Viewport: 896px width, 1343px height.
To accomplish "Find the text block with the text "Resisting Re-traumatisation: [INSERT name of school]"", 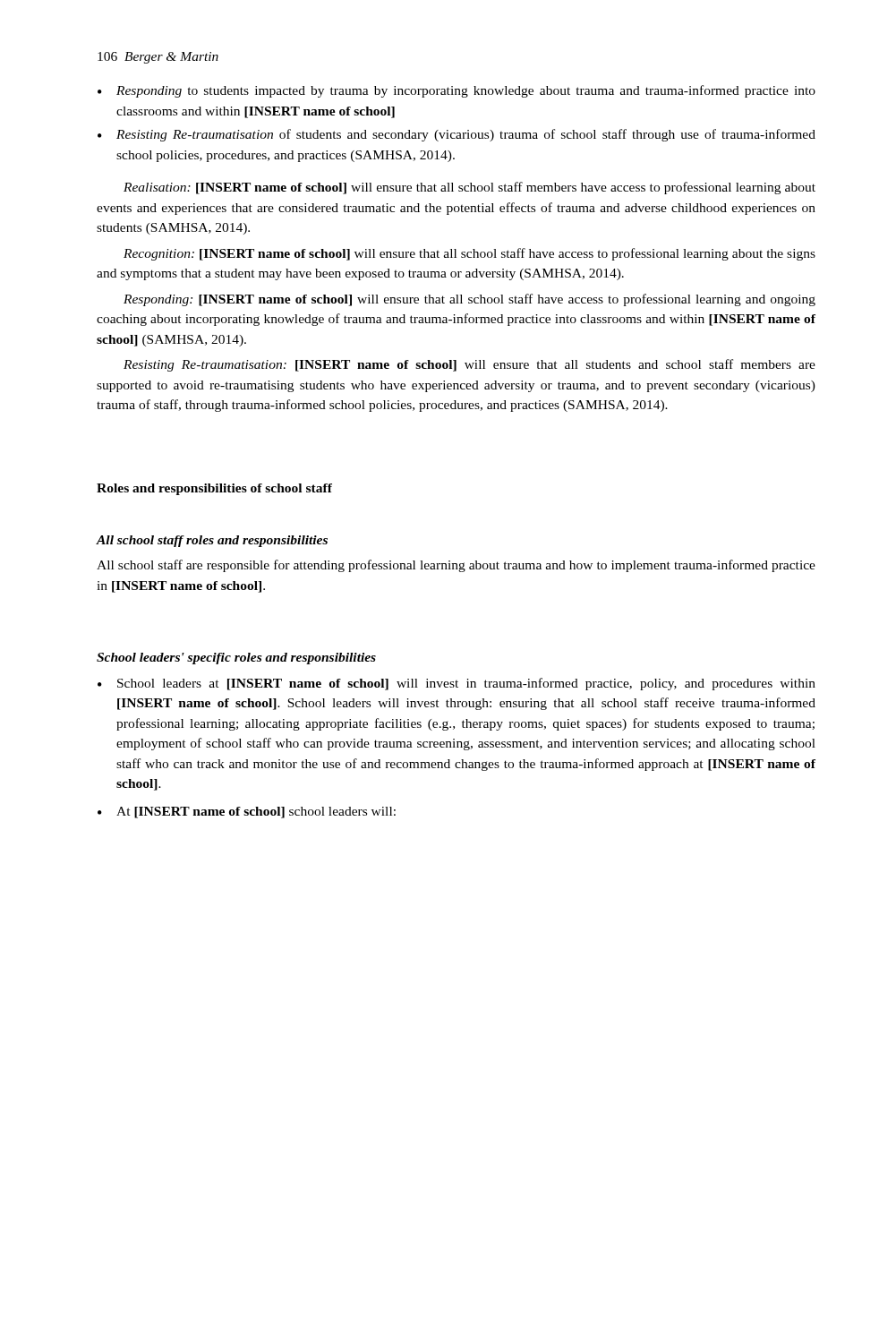I will pos(456,384).
